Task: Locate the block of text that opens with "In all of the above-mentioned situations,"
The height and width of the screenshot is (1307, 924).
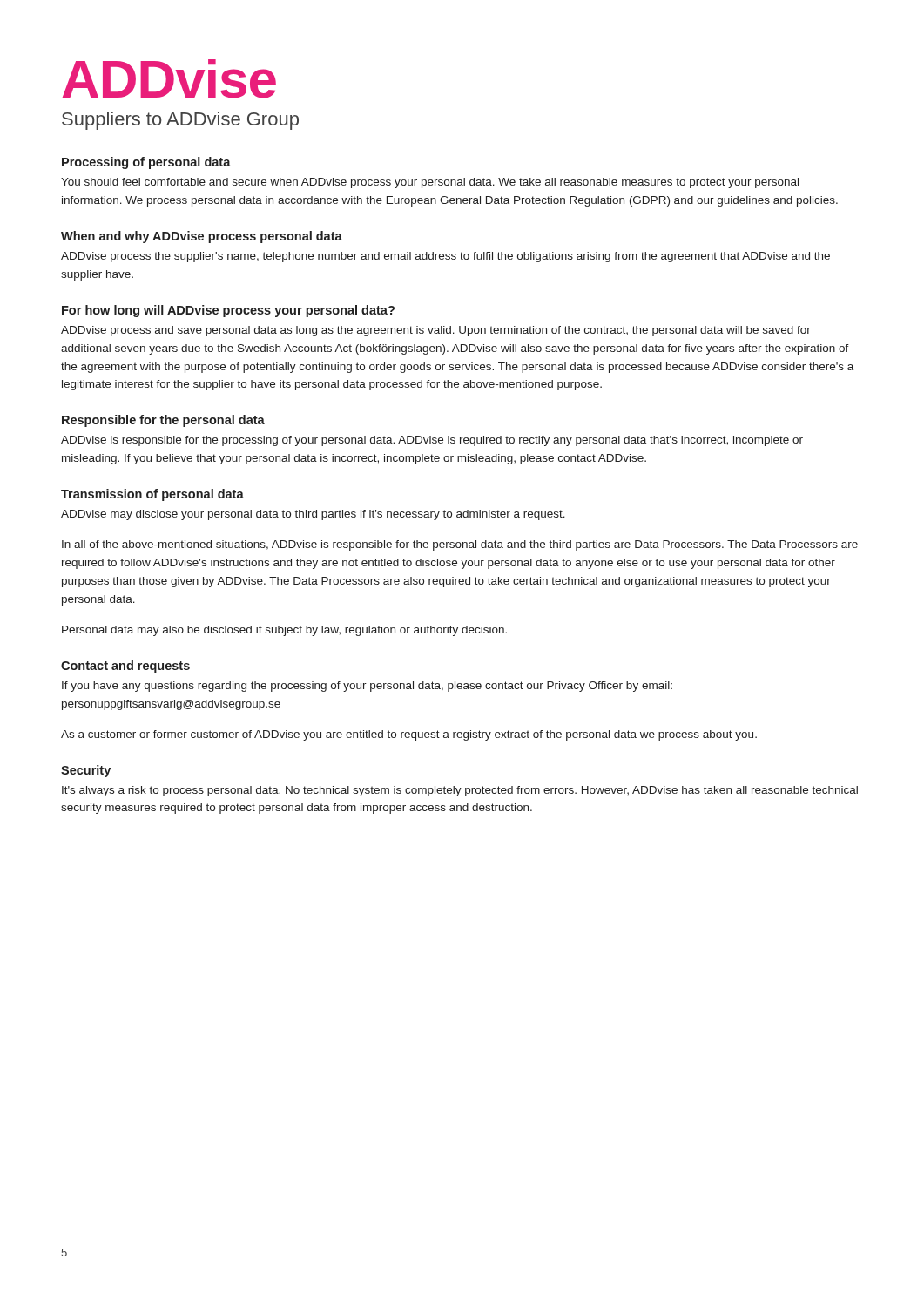Action: click(460, 572)
